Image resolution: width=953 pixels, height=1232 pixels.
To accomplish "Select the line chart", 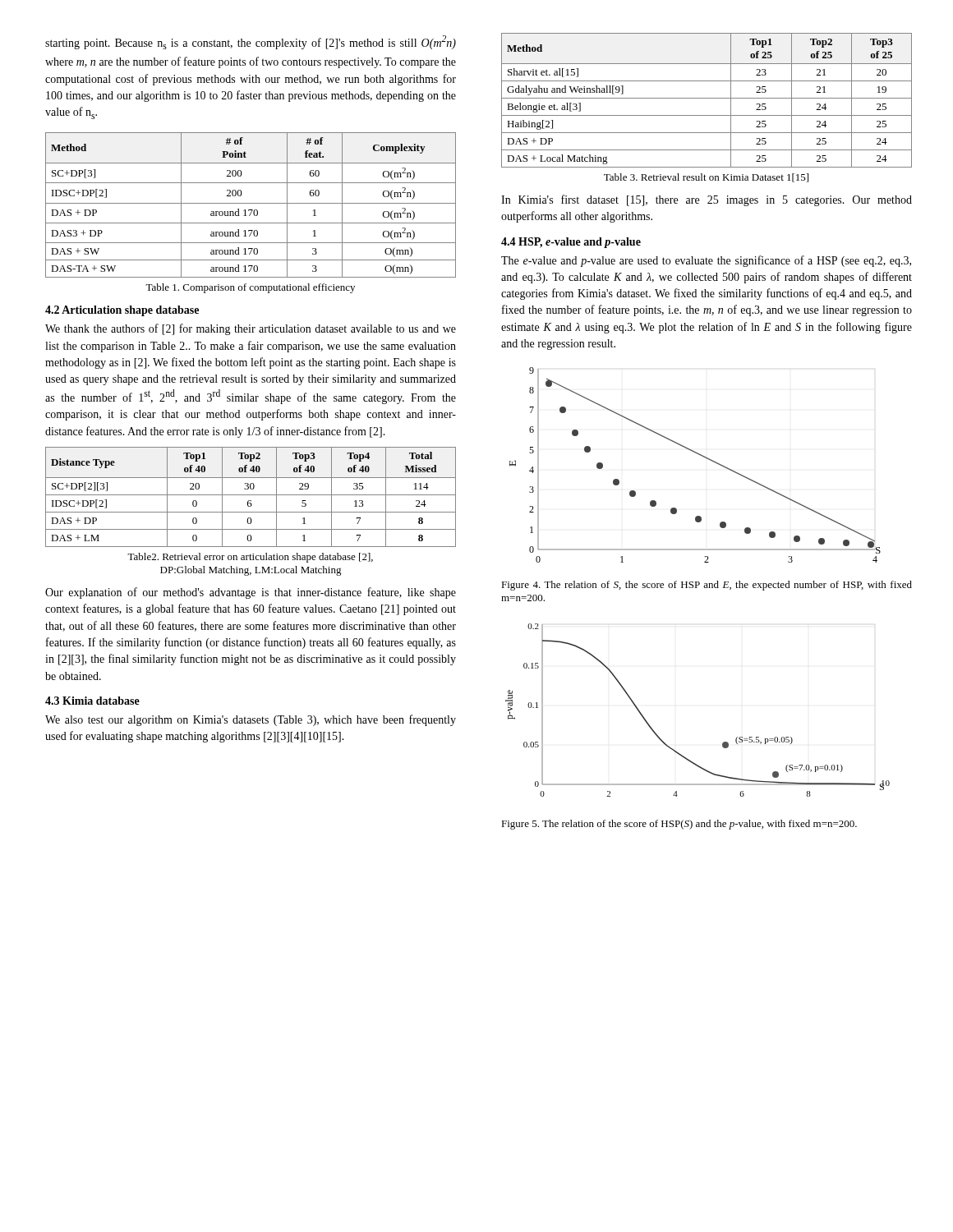I will point(707,715).
